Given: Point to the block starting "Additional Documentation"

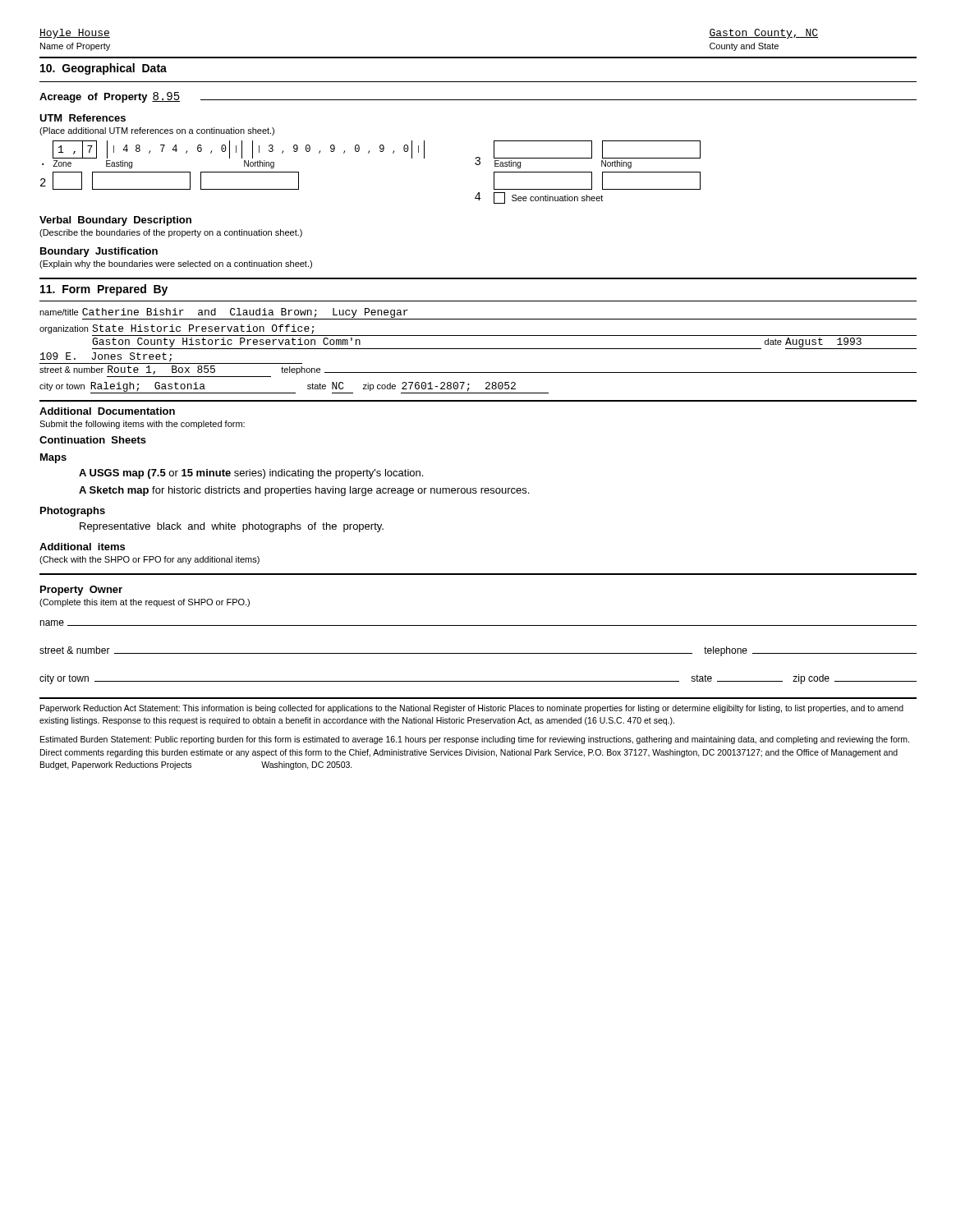Looking at the screenshot, I should coord(107,411).
